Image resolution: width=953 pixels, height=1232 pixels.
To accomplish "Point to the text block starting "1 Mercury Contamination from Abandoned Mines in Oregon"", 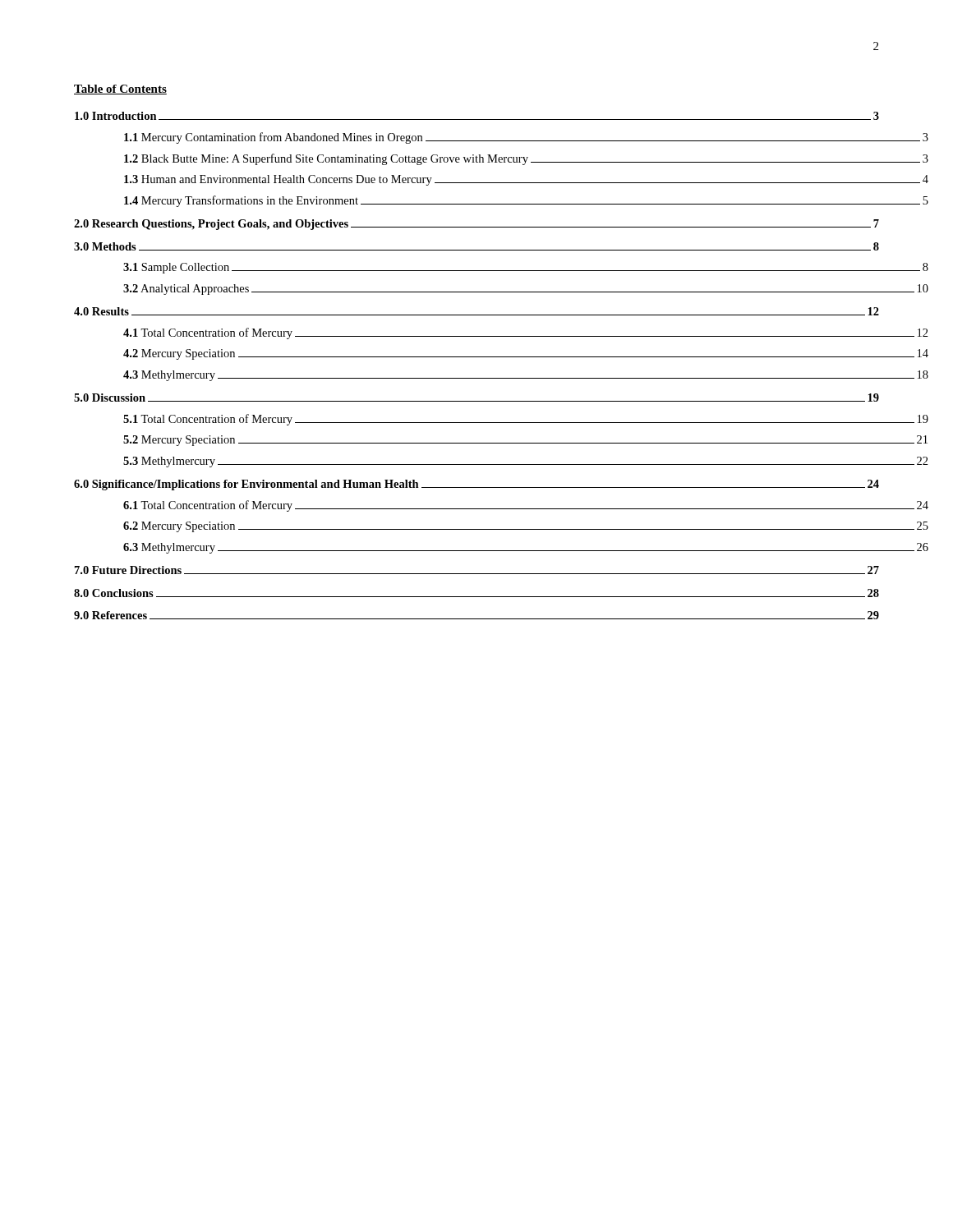I will click(526, 138).
